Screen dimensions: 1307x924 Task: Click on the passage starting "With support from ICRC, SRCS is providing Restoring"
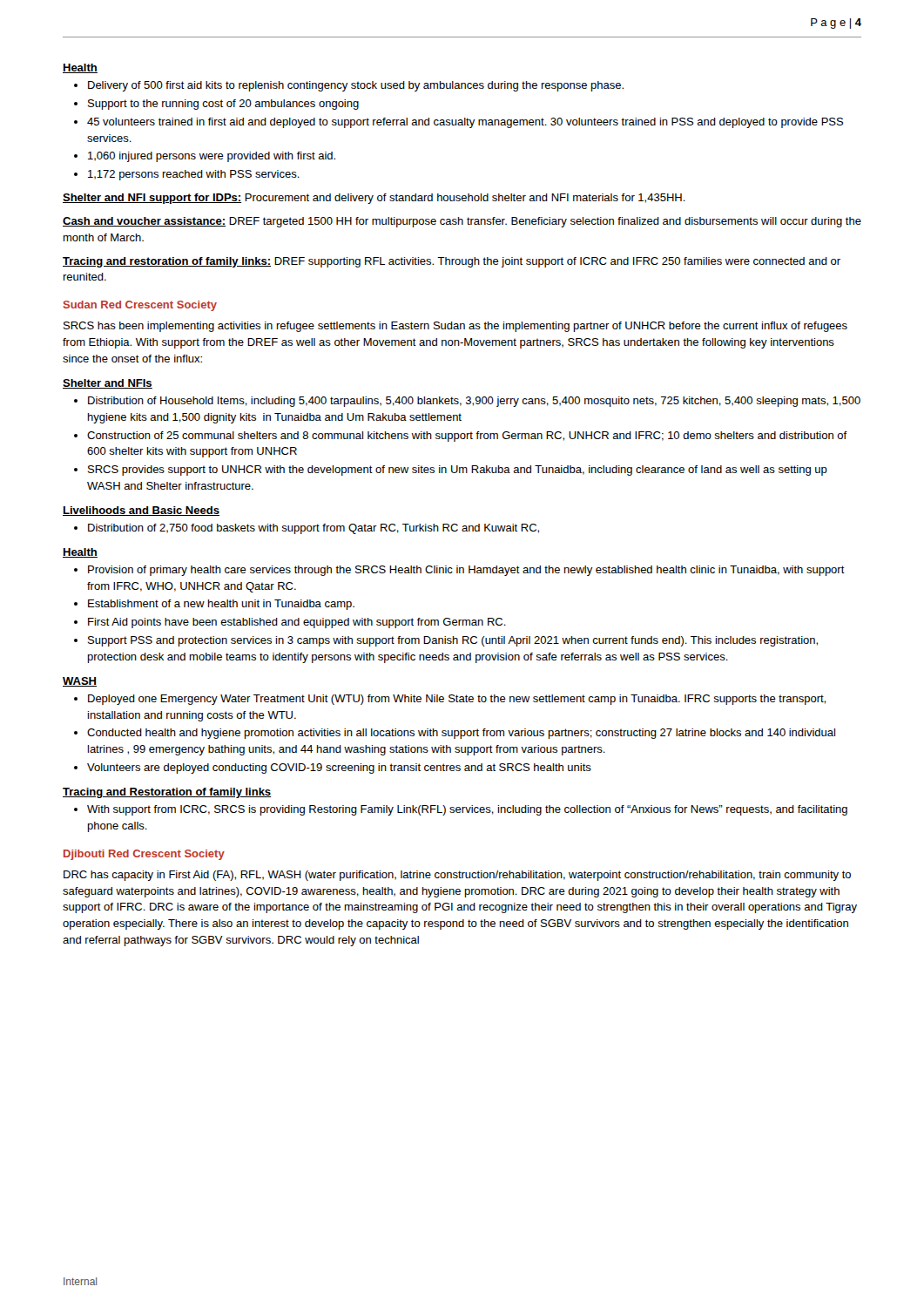point(467,817)
